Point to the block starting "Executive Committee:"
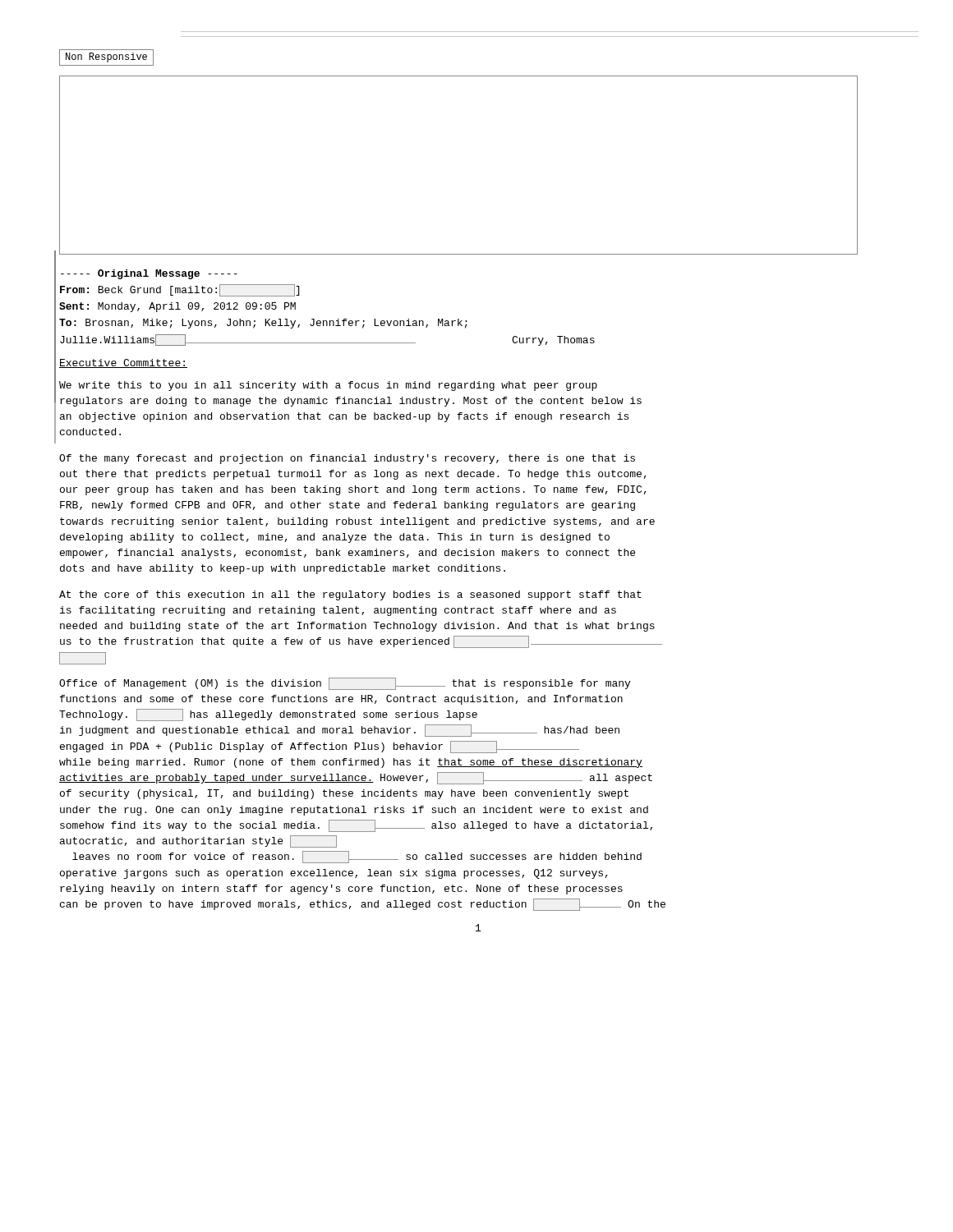This screenshot has width=953, height=1232. [x=123, y=363]
